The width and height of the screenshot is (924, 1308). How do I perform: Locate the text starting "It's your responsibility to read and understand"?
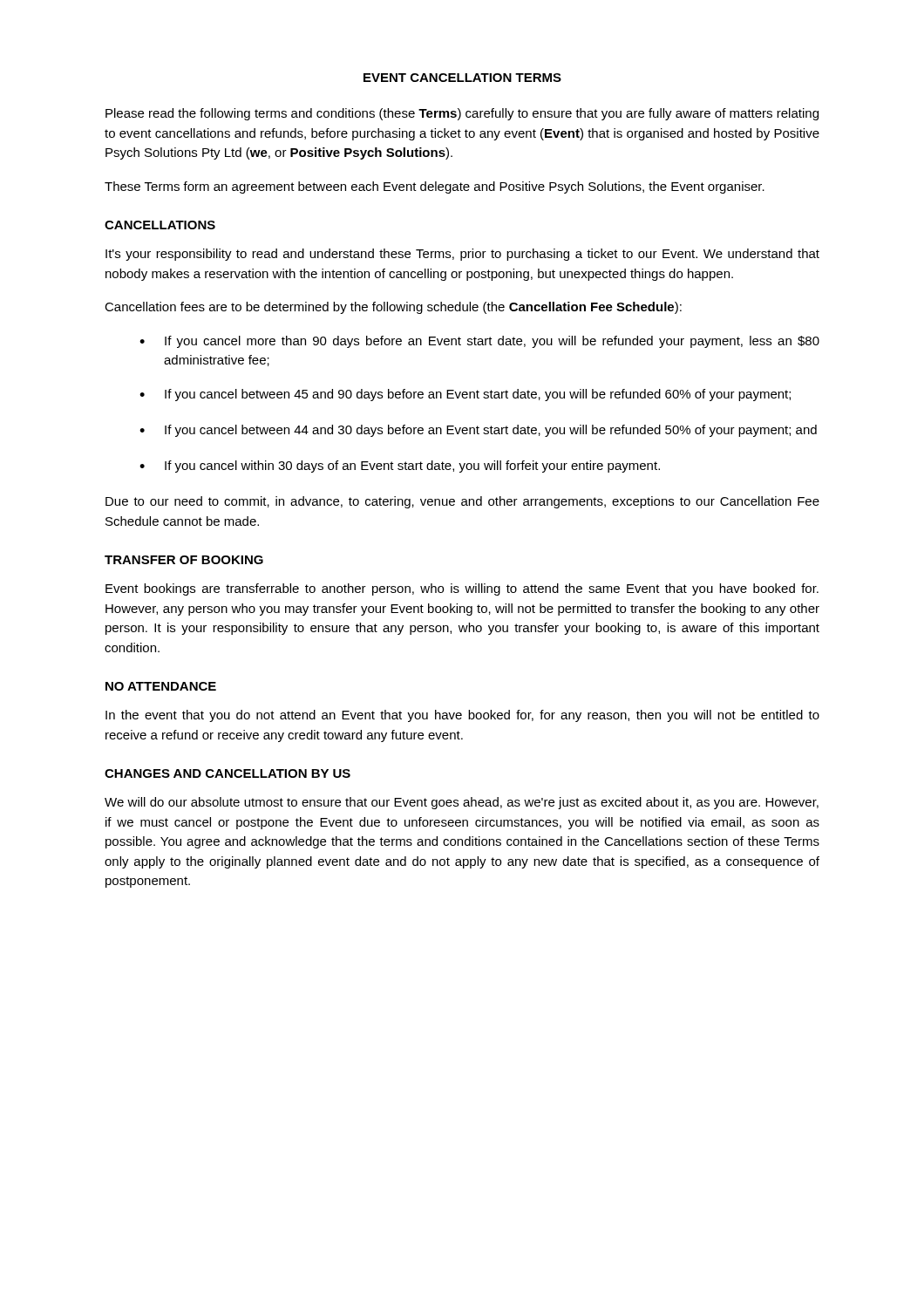coord(462,263)
